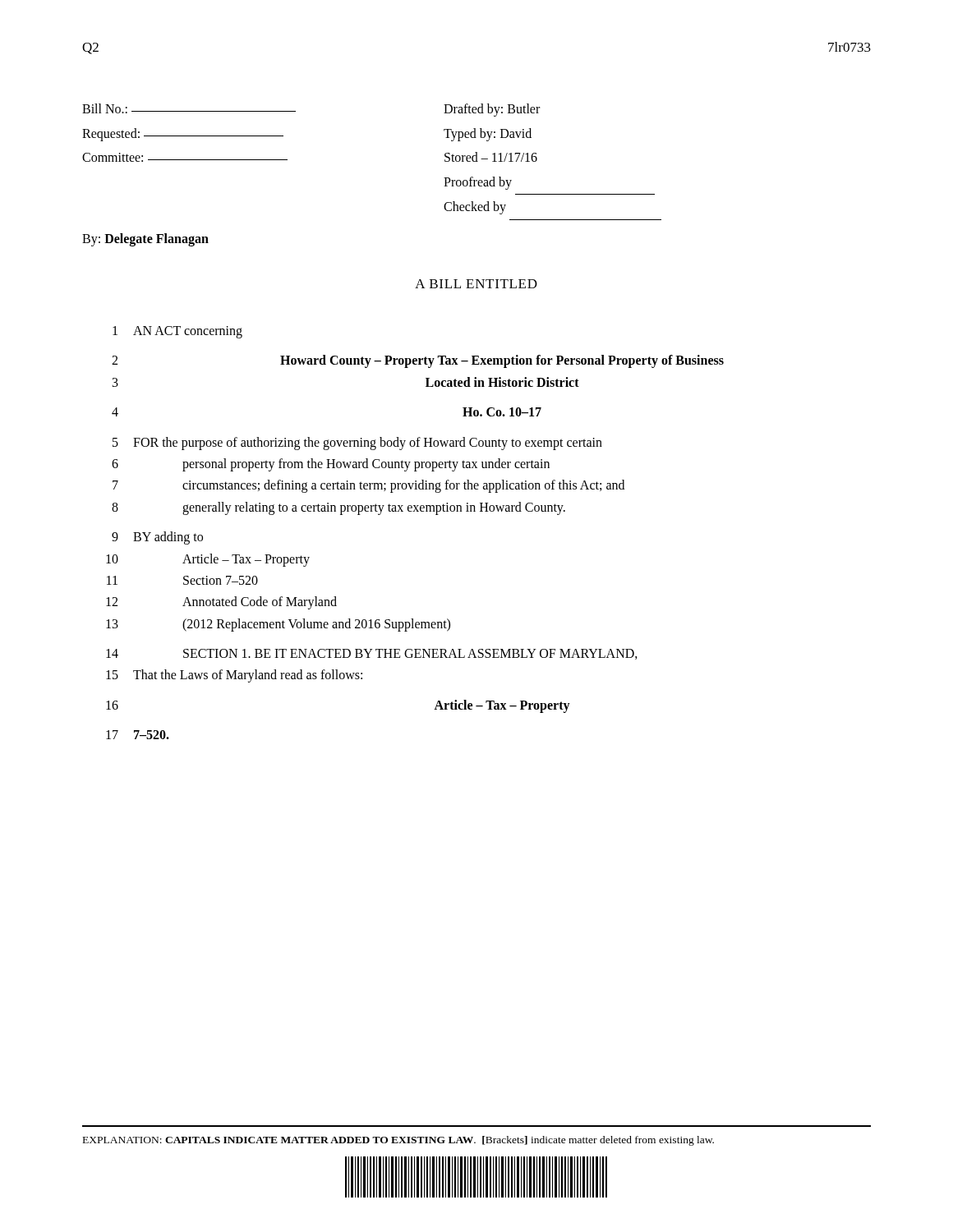
Task: Find the list item that says "5 FOR the purpose of"
Action: click(476, 443)
